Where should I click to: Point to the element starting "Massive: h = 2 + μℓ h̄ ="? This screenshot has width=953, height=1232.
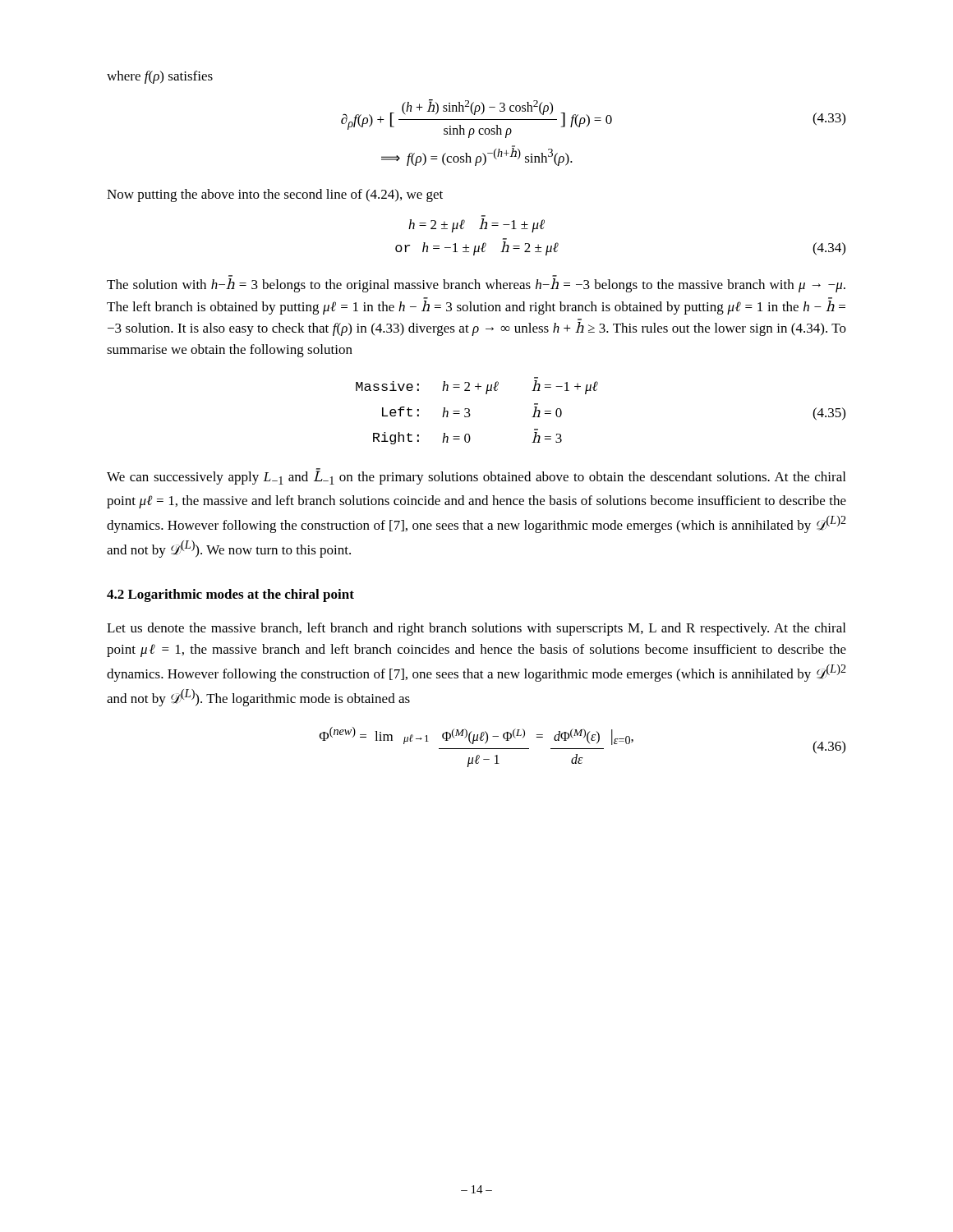coord(476,413)
